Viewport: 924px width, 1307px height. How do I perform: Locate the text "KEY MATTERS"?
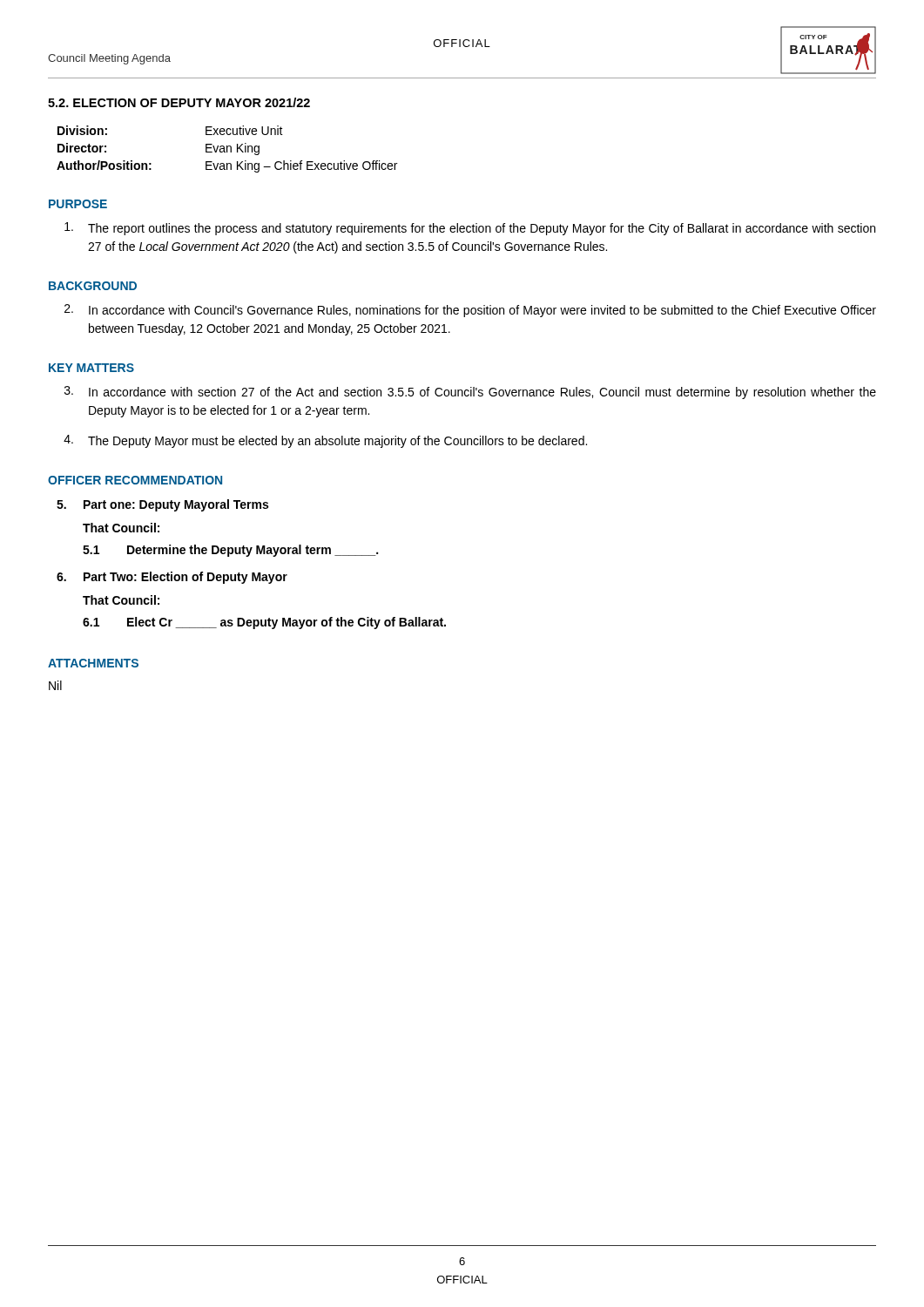point(91,368)
